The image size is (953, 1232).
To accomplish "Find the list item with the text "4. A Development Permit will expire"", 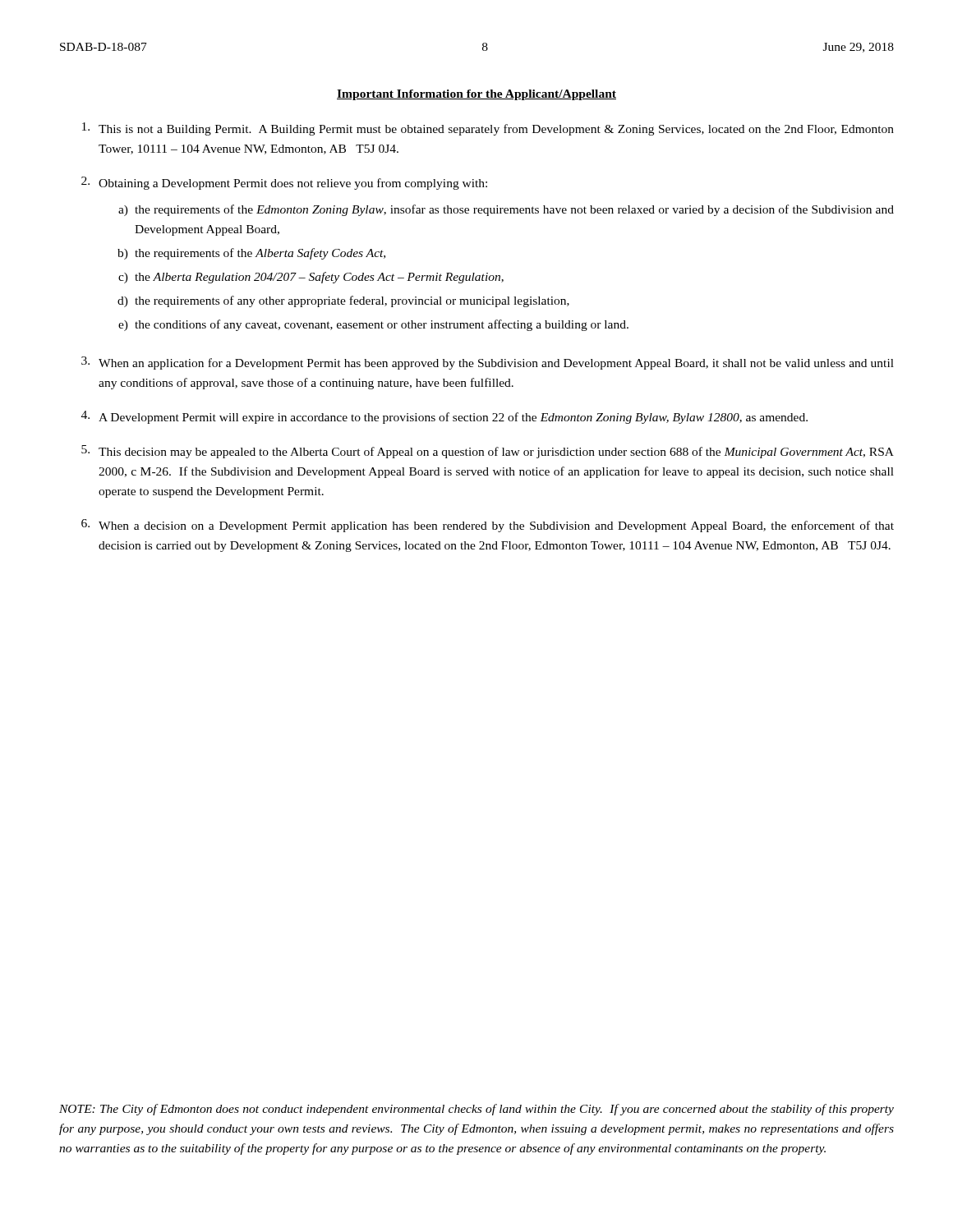I will 476,417.
